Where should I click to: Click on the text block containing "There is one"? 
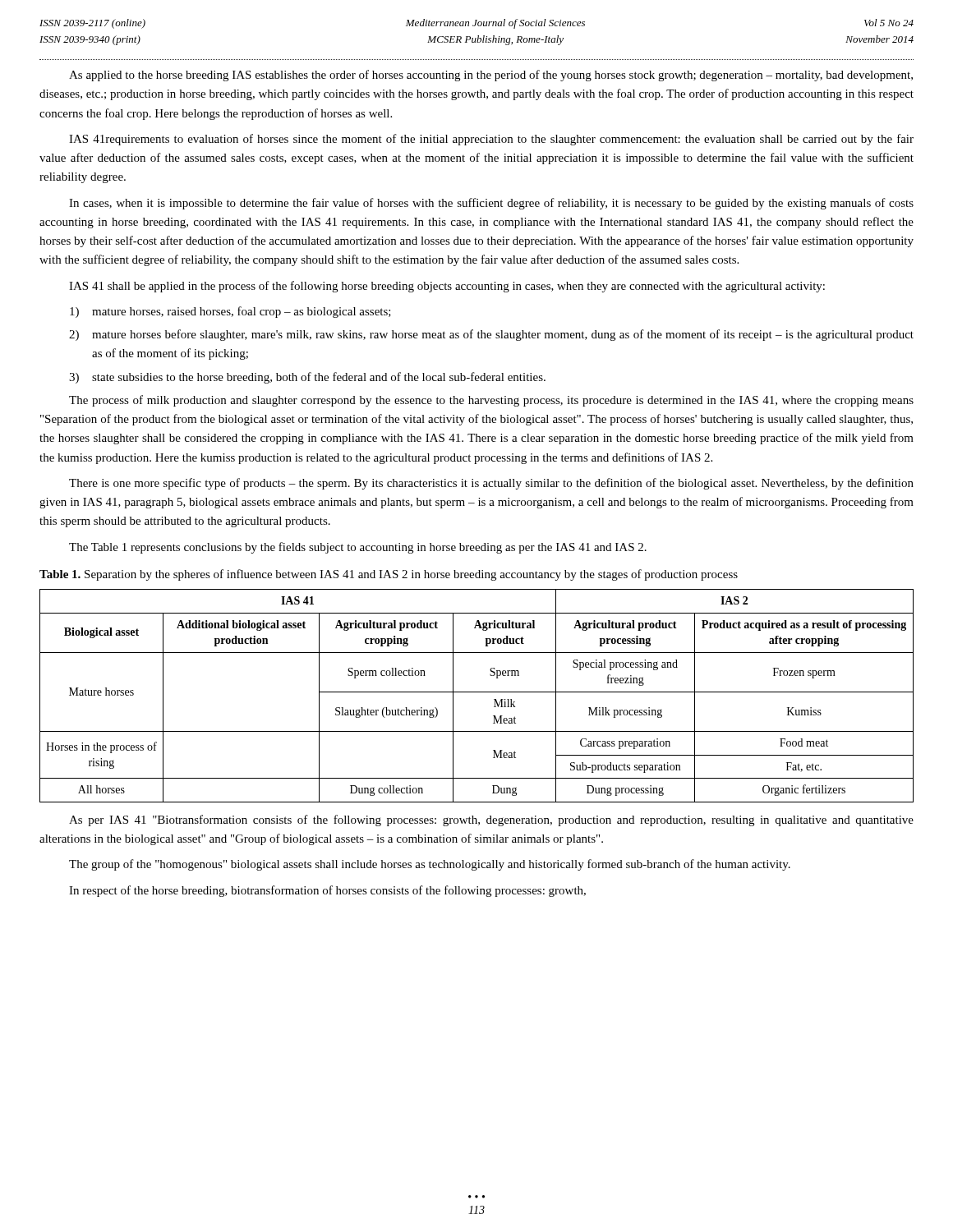pyautogui.click(x=476, y=502)
